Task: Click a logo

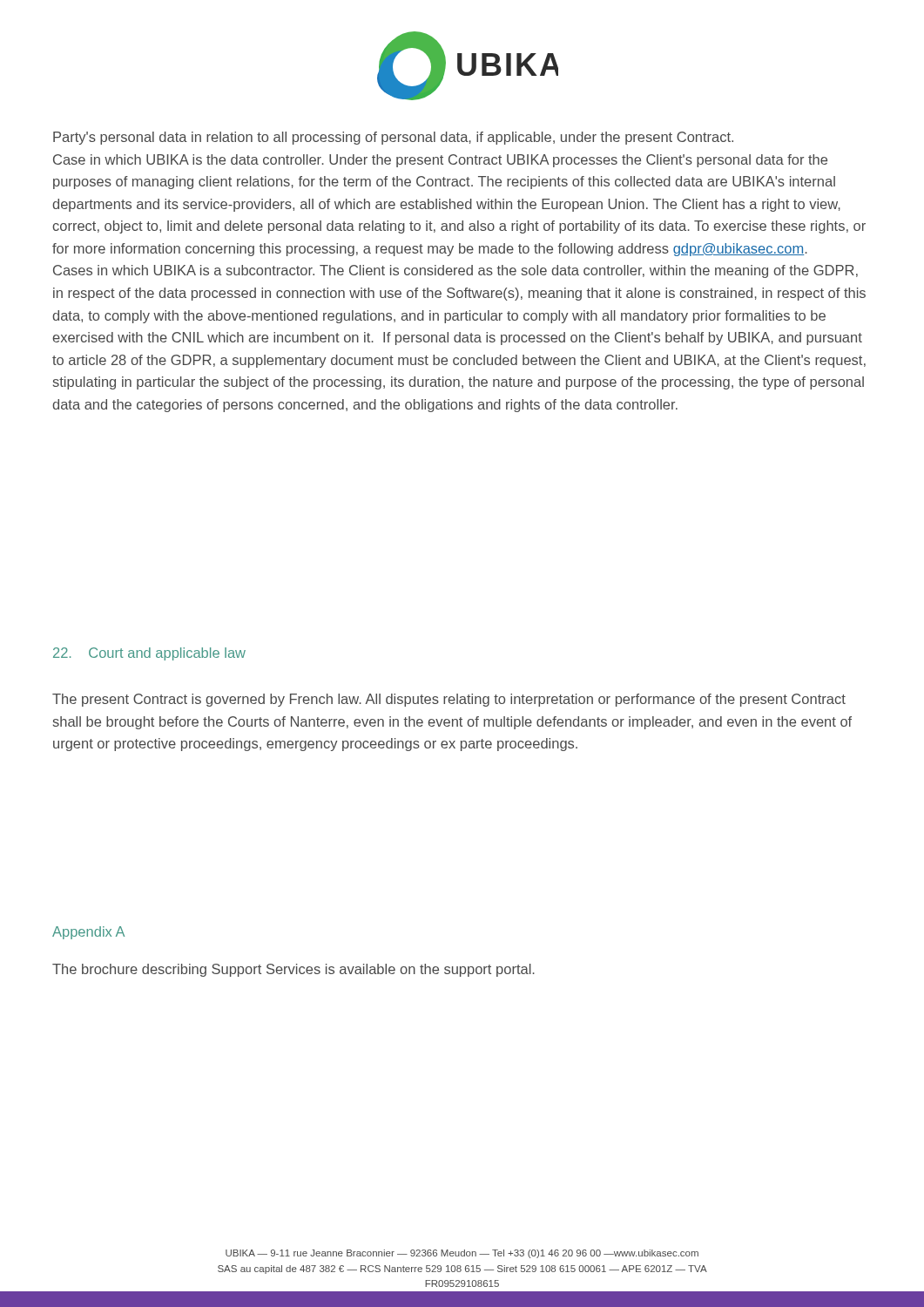Action: [462, 61]
